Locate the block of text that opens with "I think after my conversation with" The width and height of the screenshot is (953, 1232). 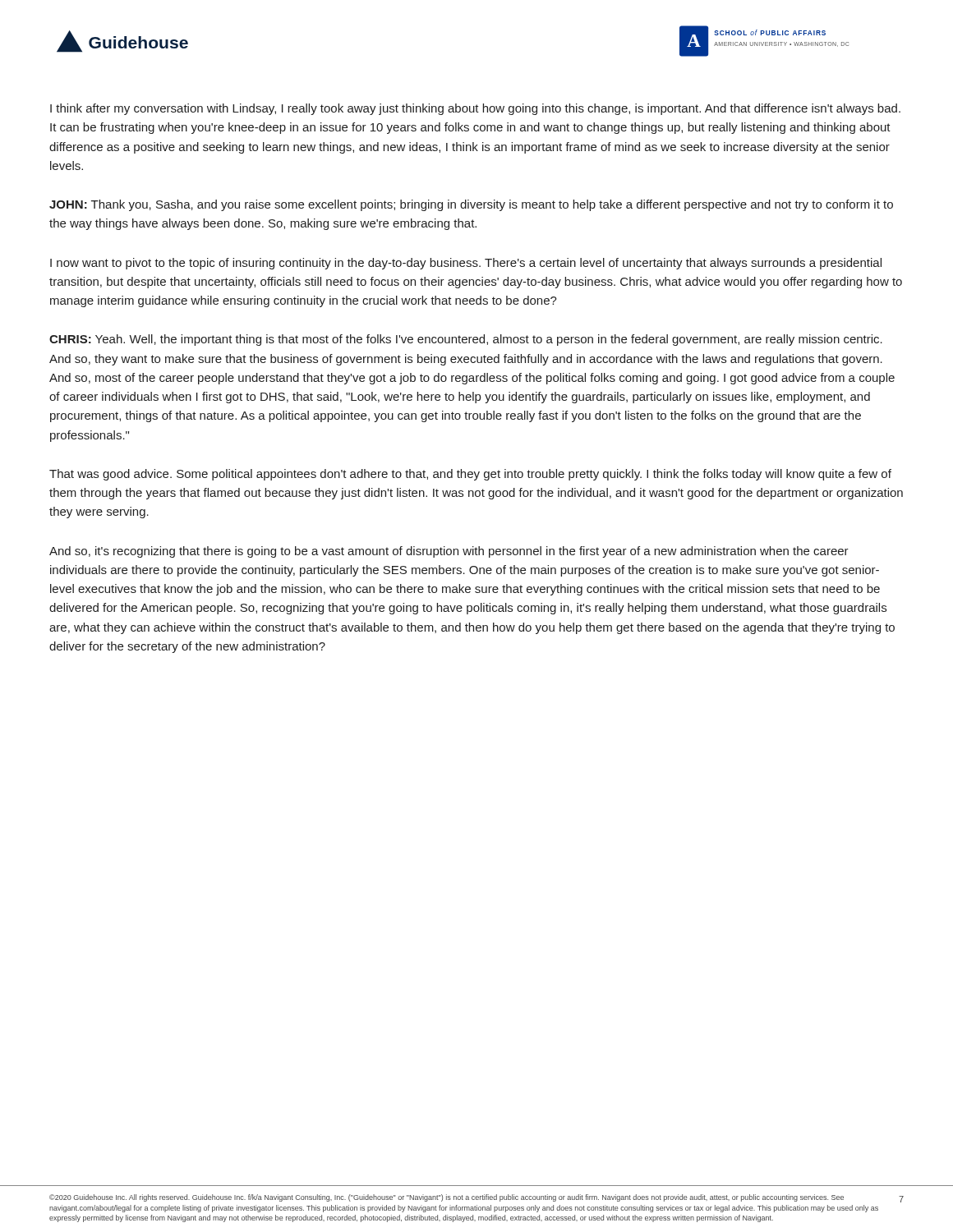point(475,137)
